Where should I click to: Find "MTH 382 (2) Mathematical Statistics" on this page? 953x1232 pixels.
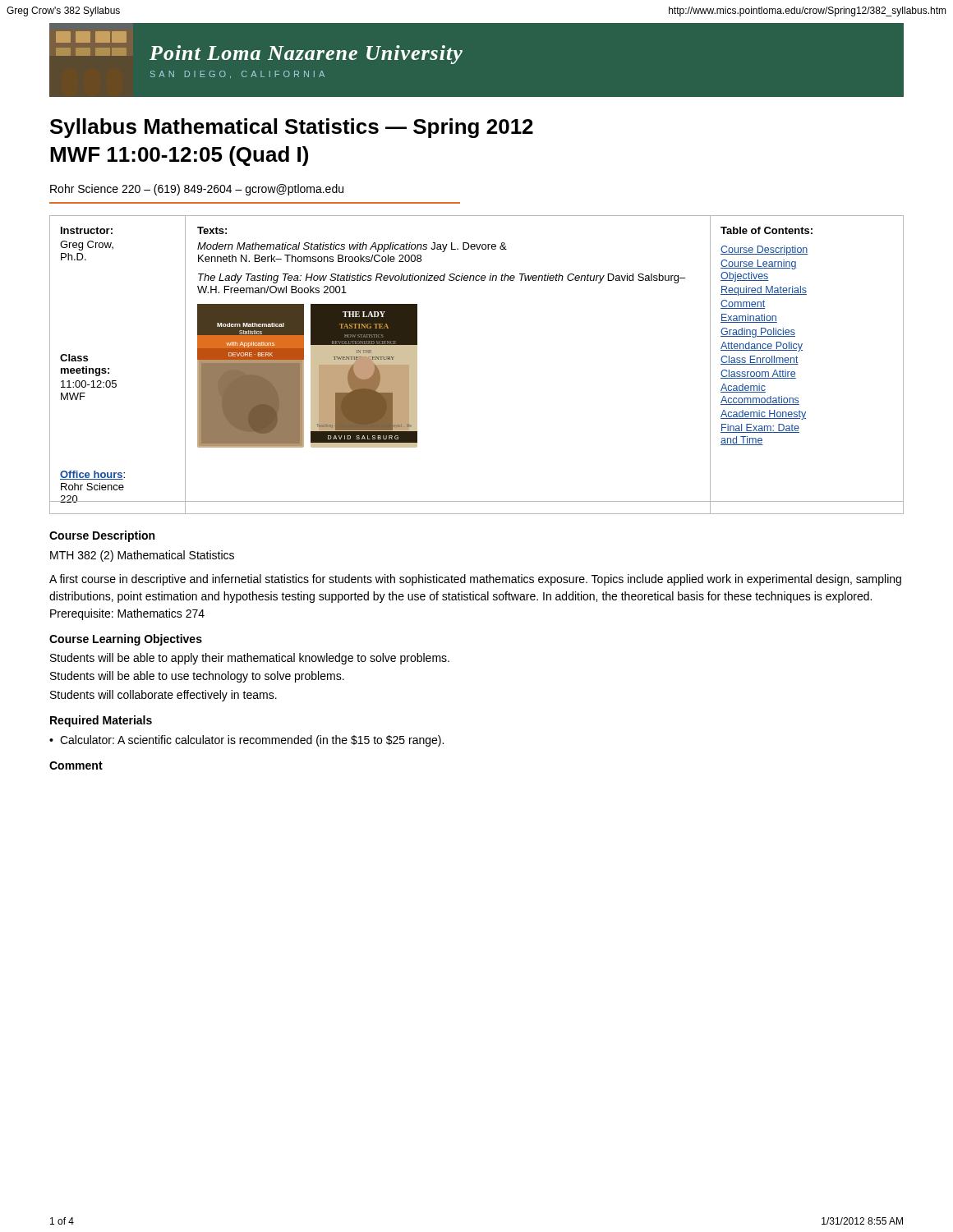click(142, 555)
